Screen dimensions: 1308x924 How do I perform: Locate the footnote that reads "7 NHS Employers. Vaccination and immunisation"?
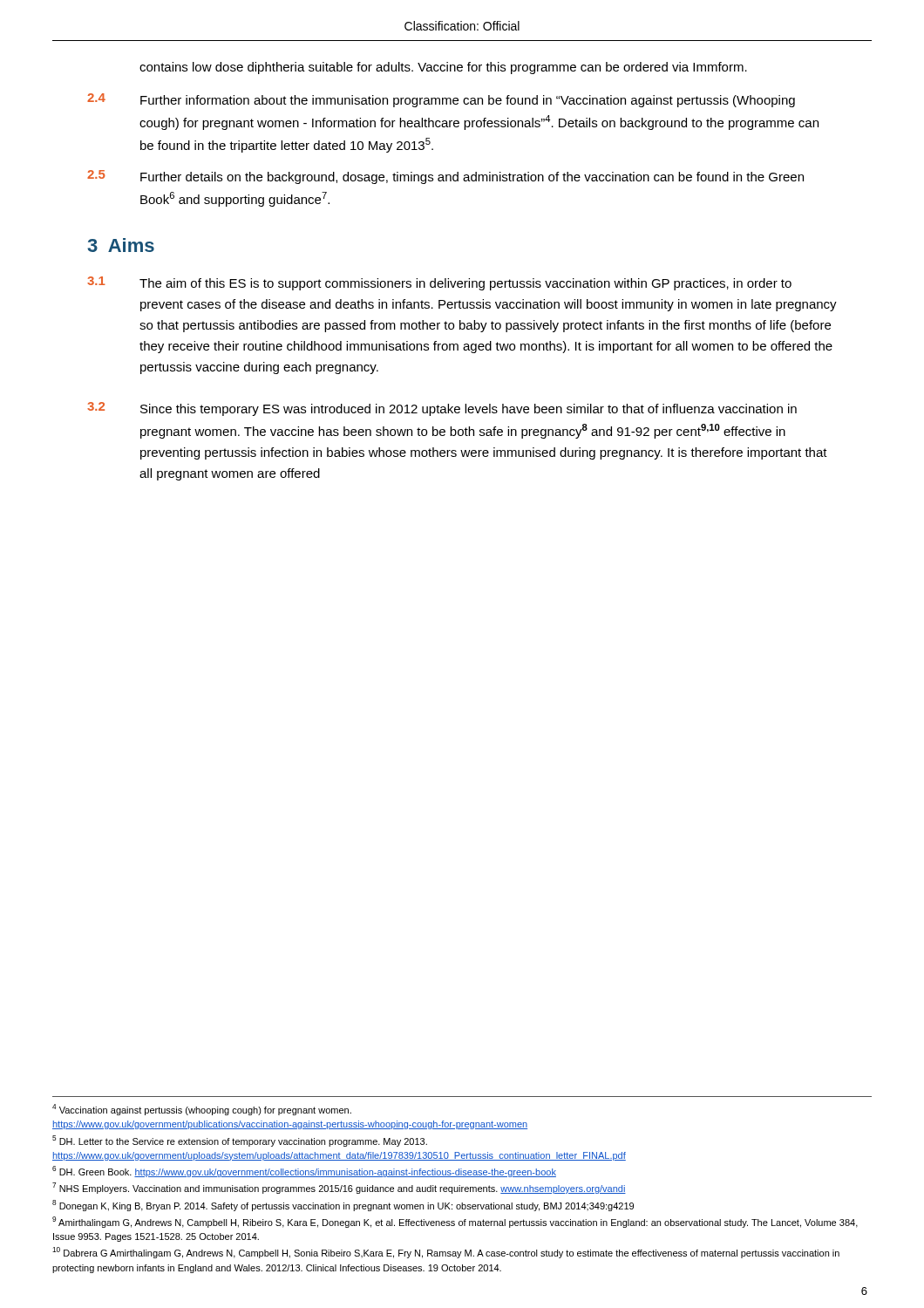point(339,1188)
